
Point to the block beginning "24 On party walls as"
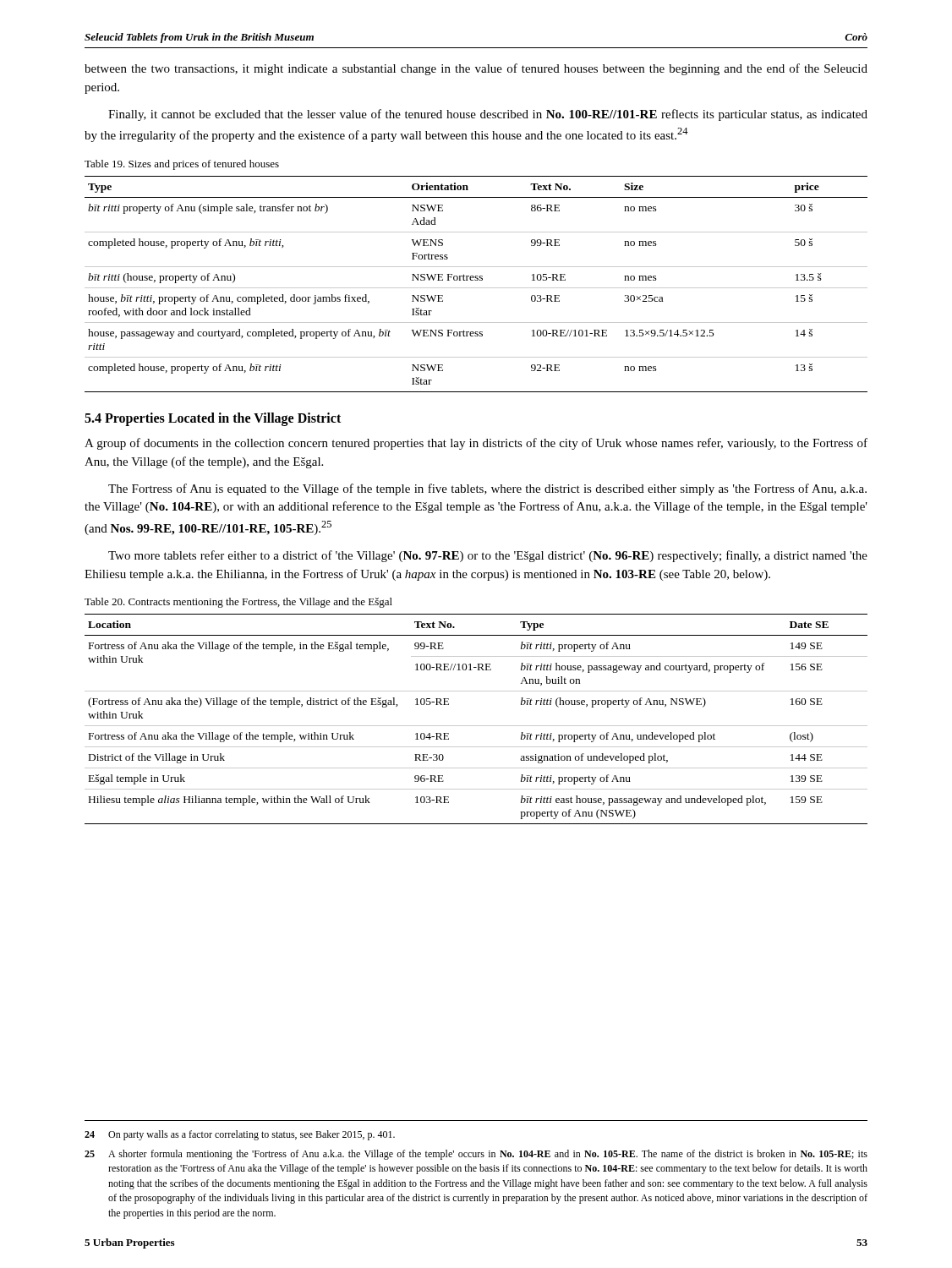click(240, 1135)
